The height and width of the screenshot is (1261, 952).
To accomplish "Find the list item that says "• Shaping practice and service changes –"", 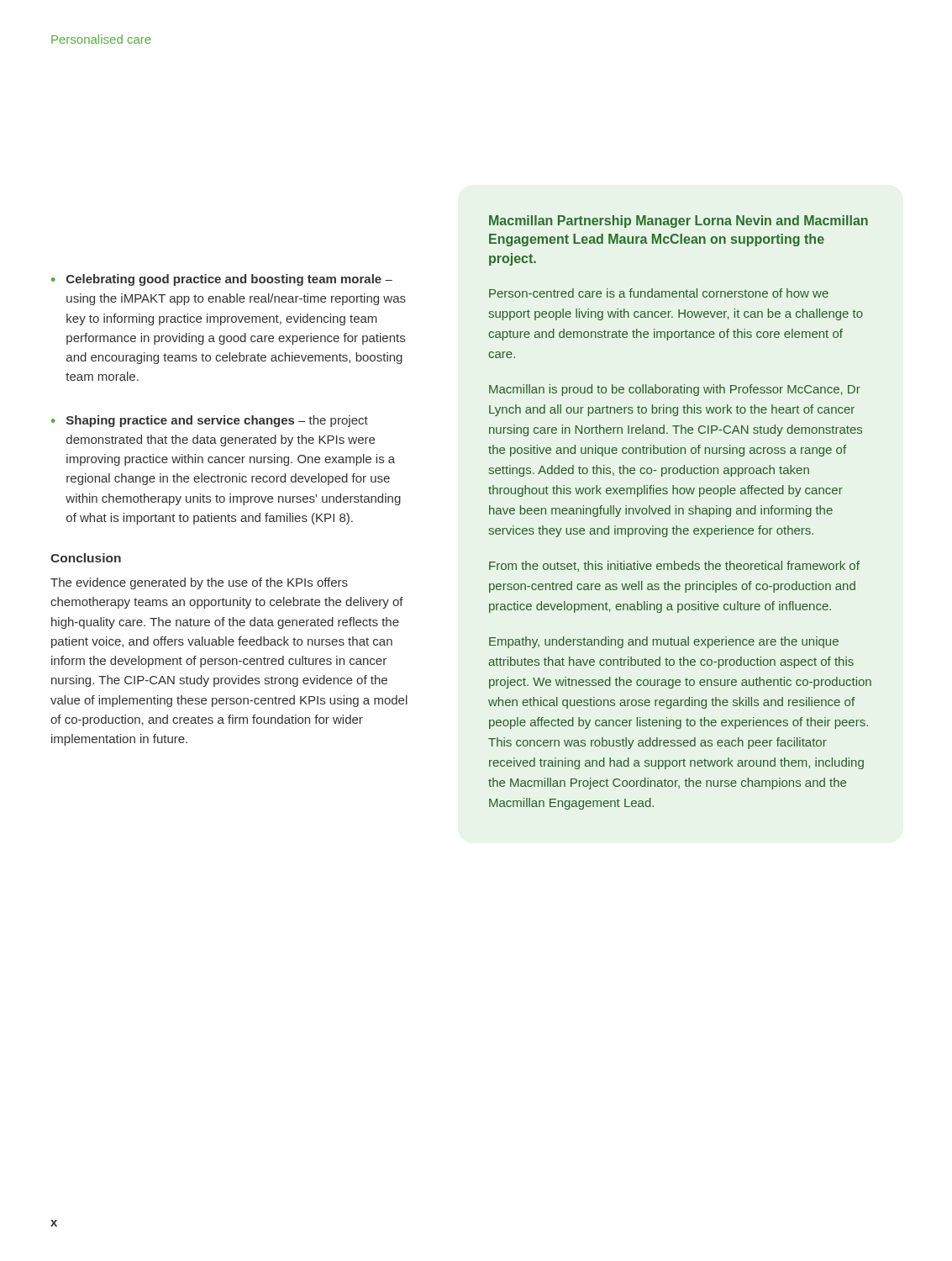I will click(231, 468).
